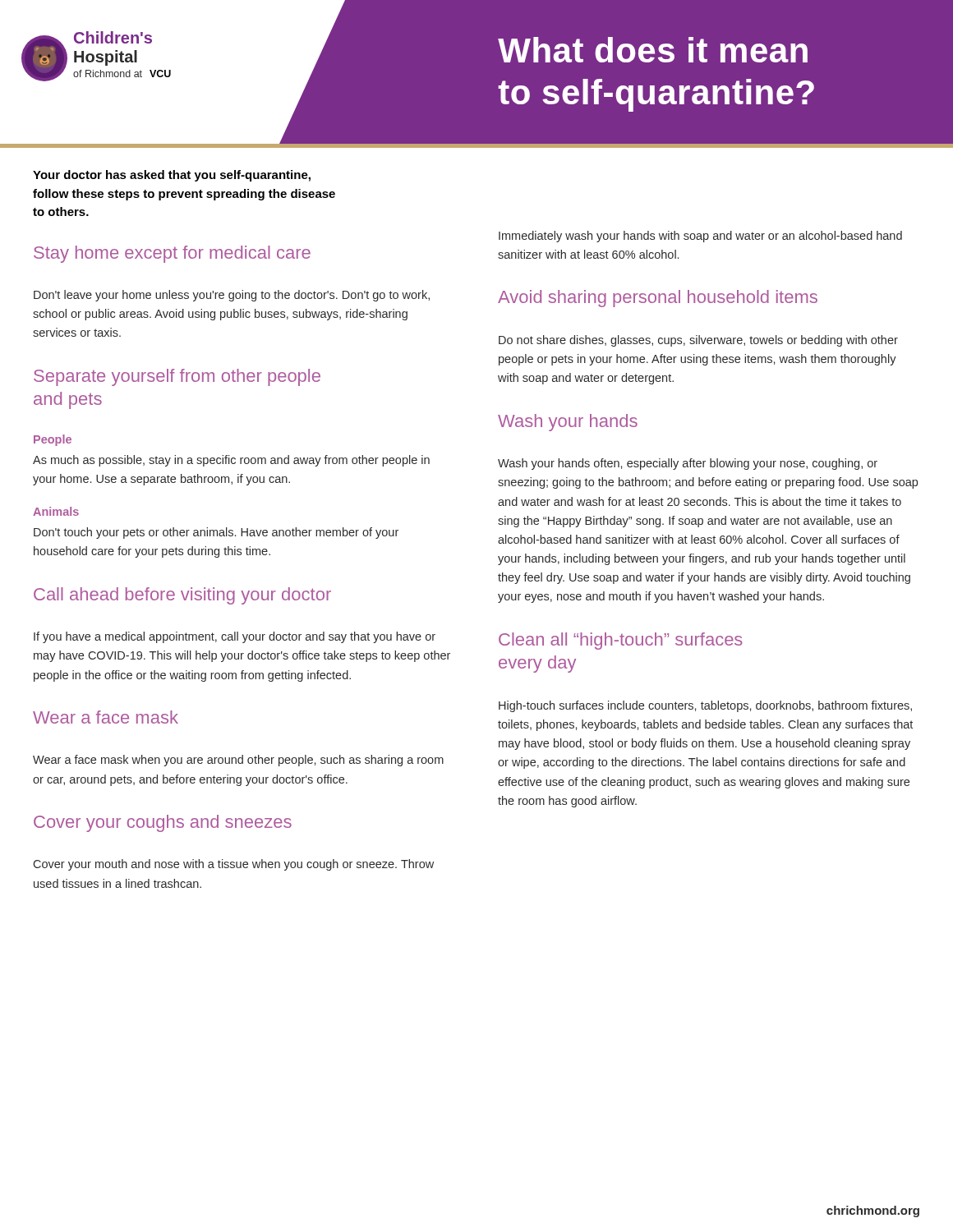Find the text block starting "Cover your coughs"
953x1232 pixels.
[242, 822]
